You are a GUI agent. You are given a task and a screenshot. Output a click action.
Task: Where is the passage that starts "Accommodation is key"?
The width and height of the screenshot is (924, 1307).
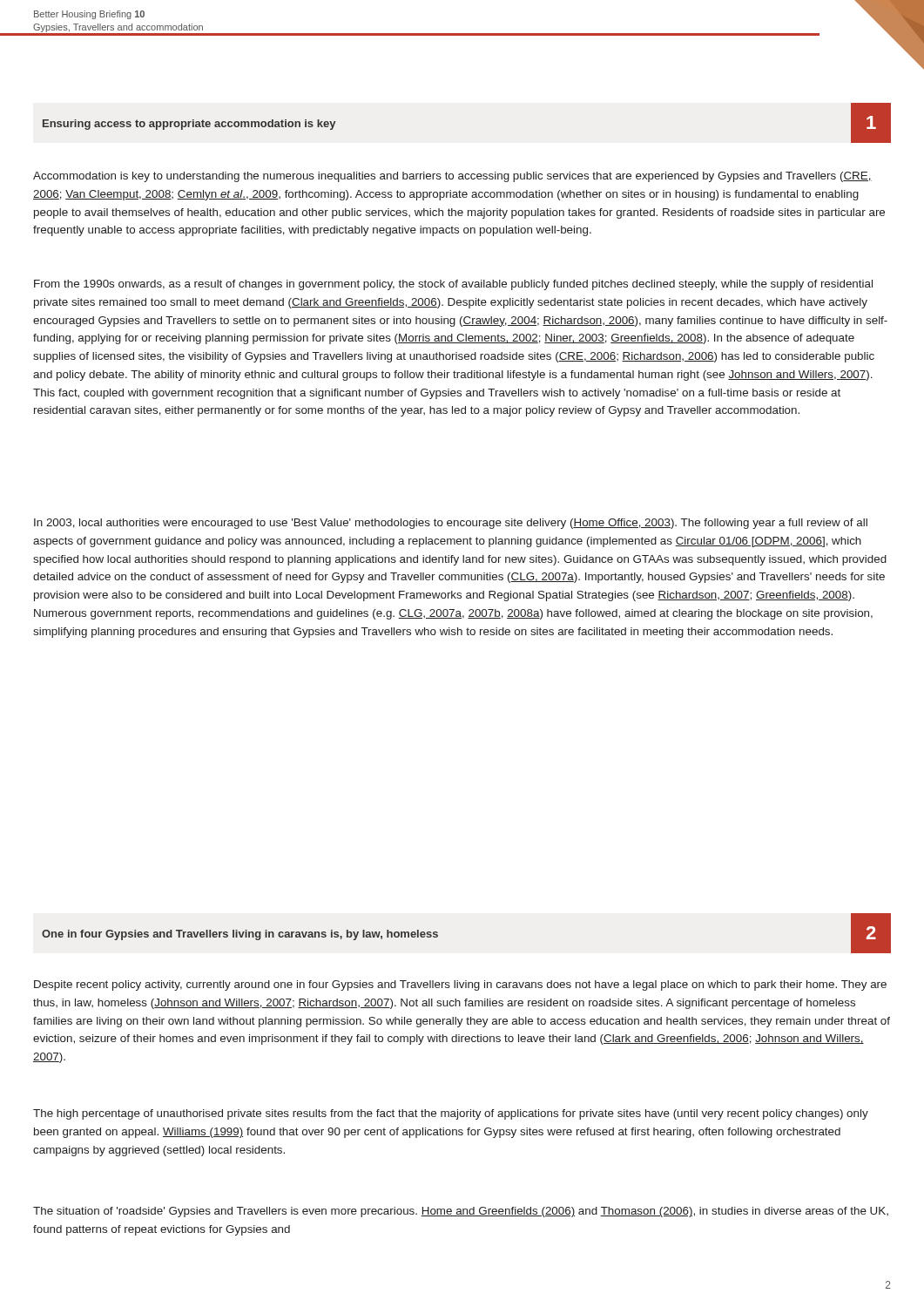459,203
